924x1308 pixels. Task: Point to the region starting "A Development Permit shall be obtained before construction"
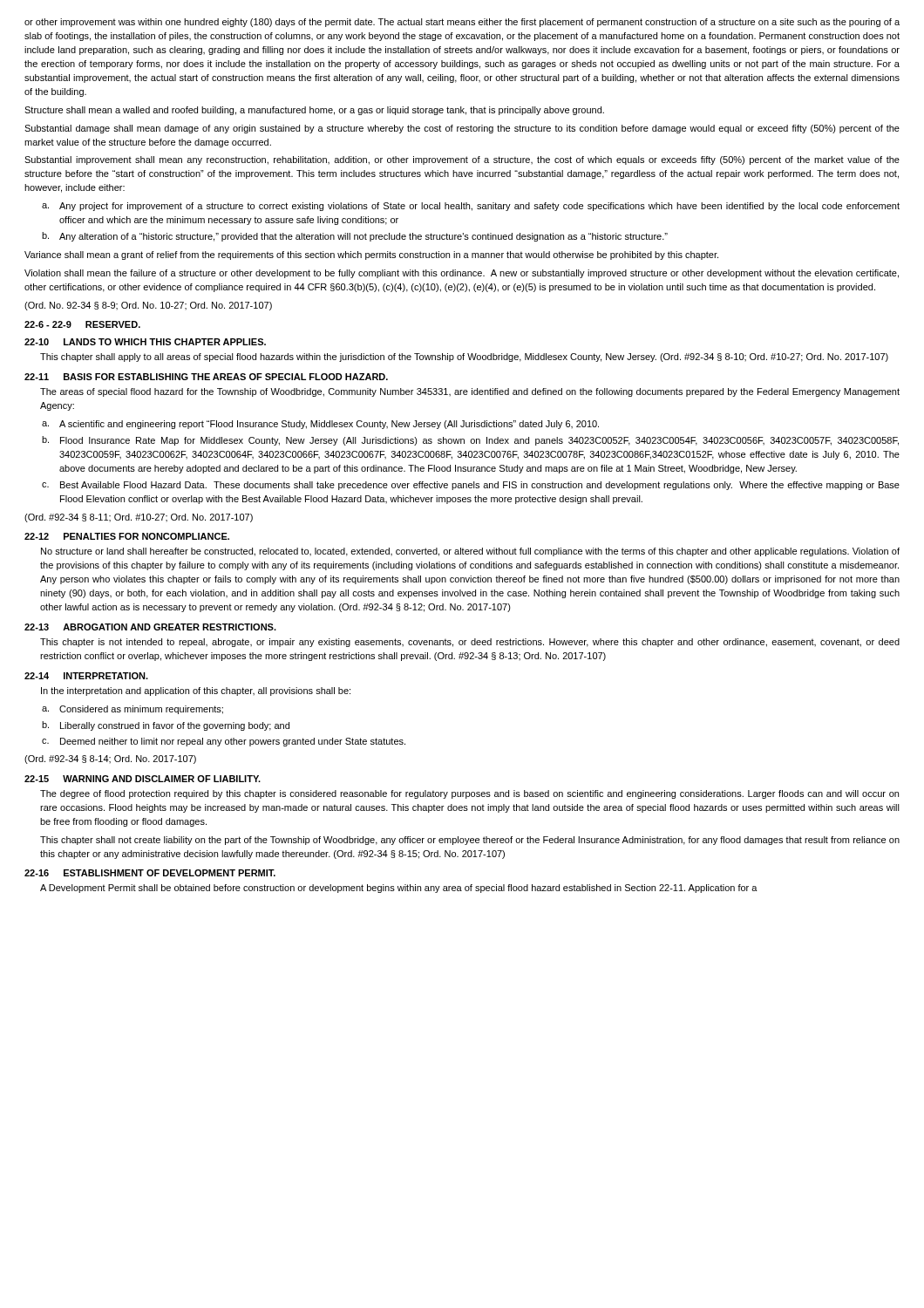[399, 888]
